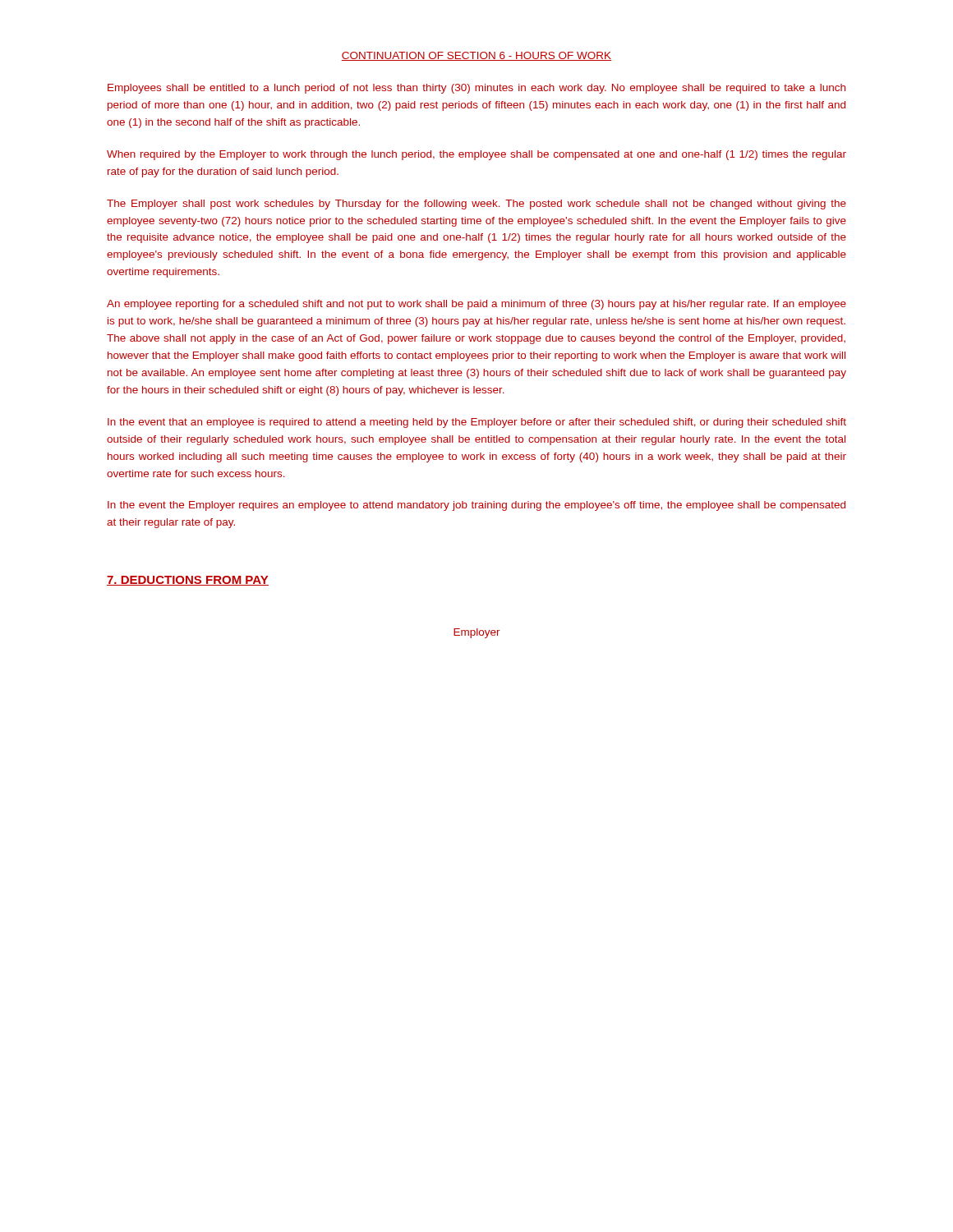The width and height of the screenshot is (953, 1232).
Task: Find the block starting "In the event that an employee"
Action: point(476,447)
